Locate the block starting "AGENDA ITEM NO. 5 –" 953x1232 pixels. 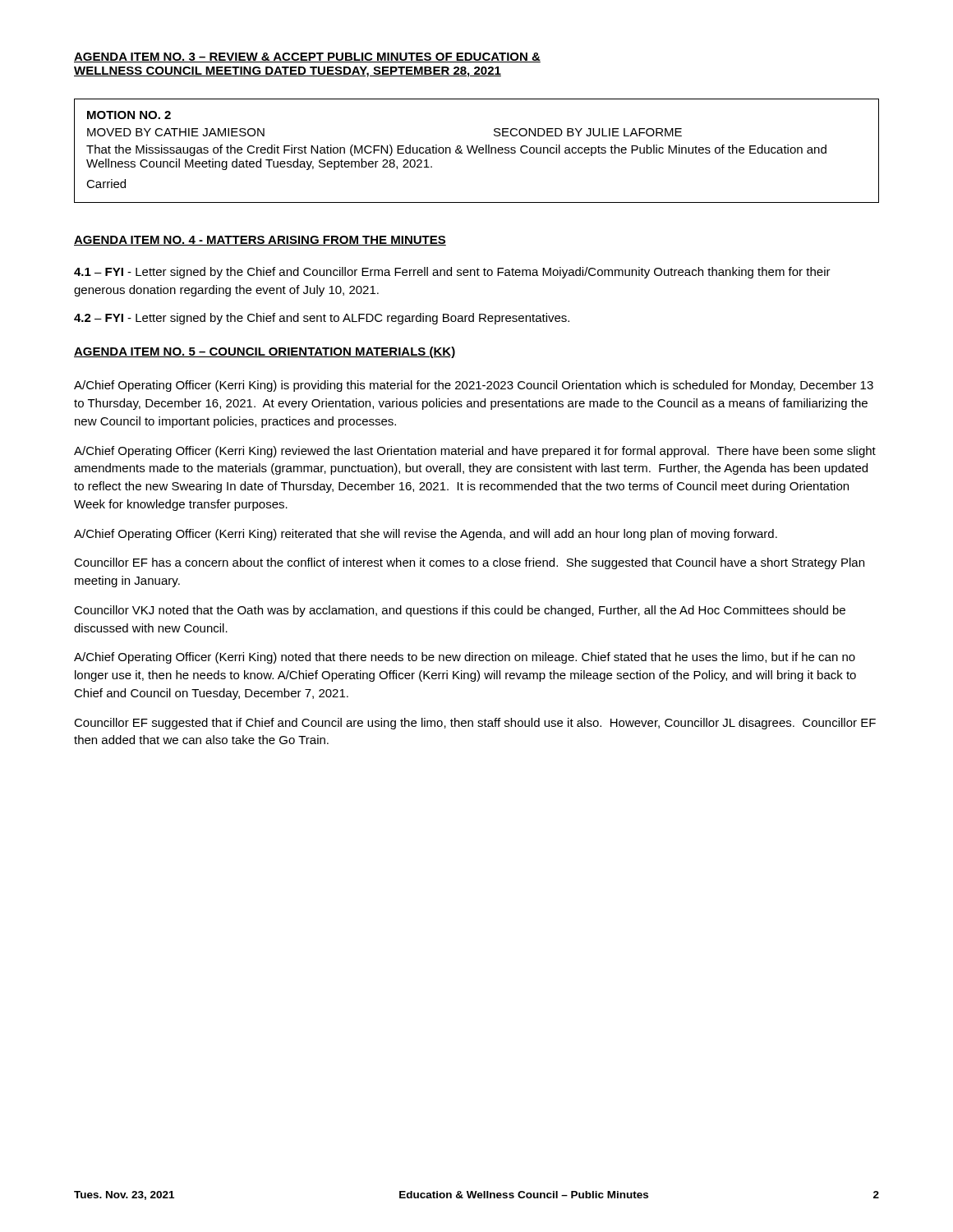pos(265,351)
